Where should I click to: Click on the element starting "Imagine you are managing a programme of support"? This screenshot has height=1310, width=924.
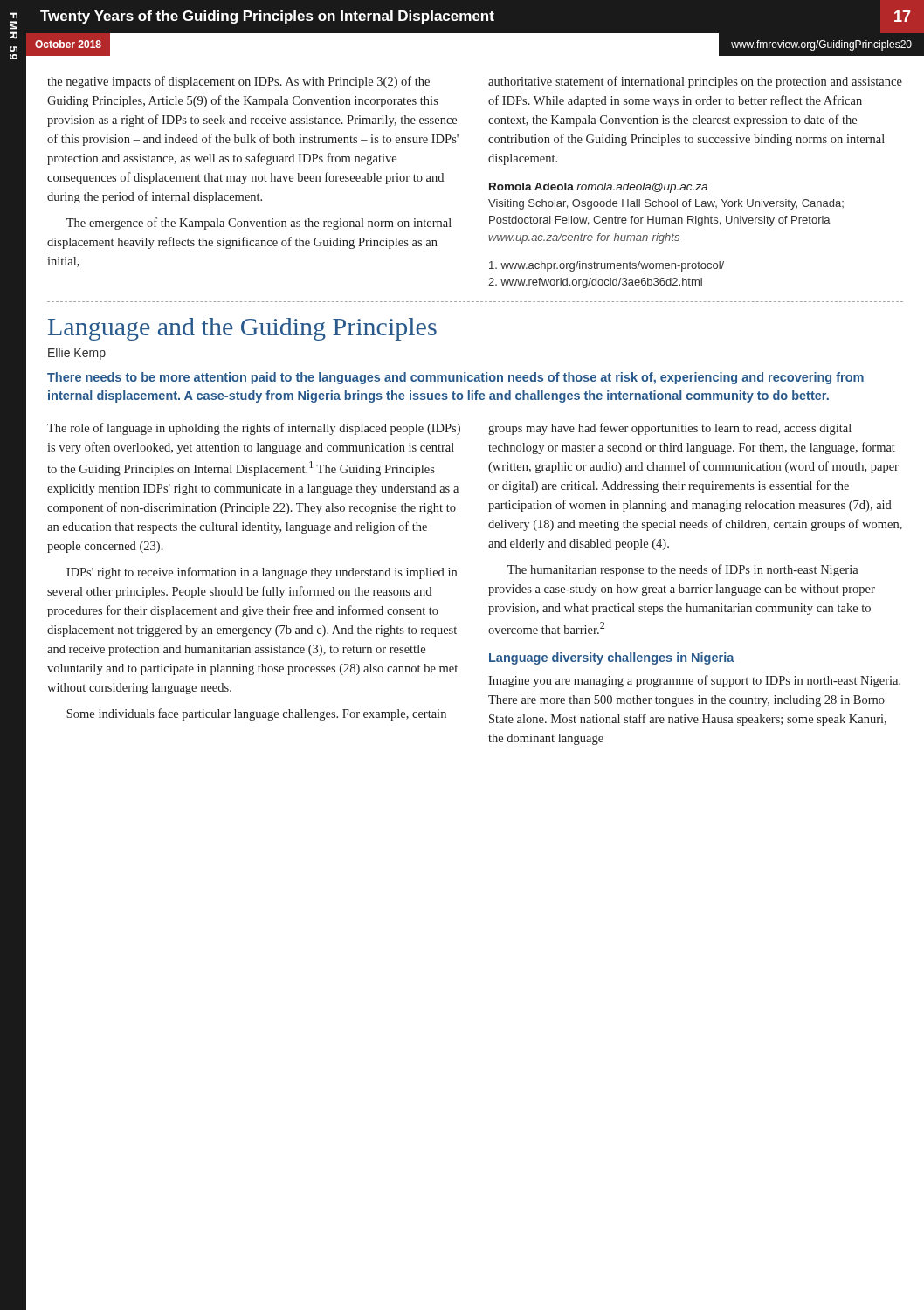click(696, 709)
